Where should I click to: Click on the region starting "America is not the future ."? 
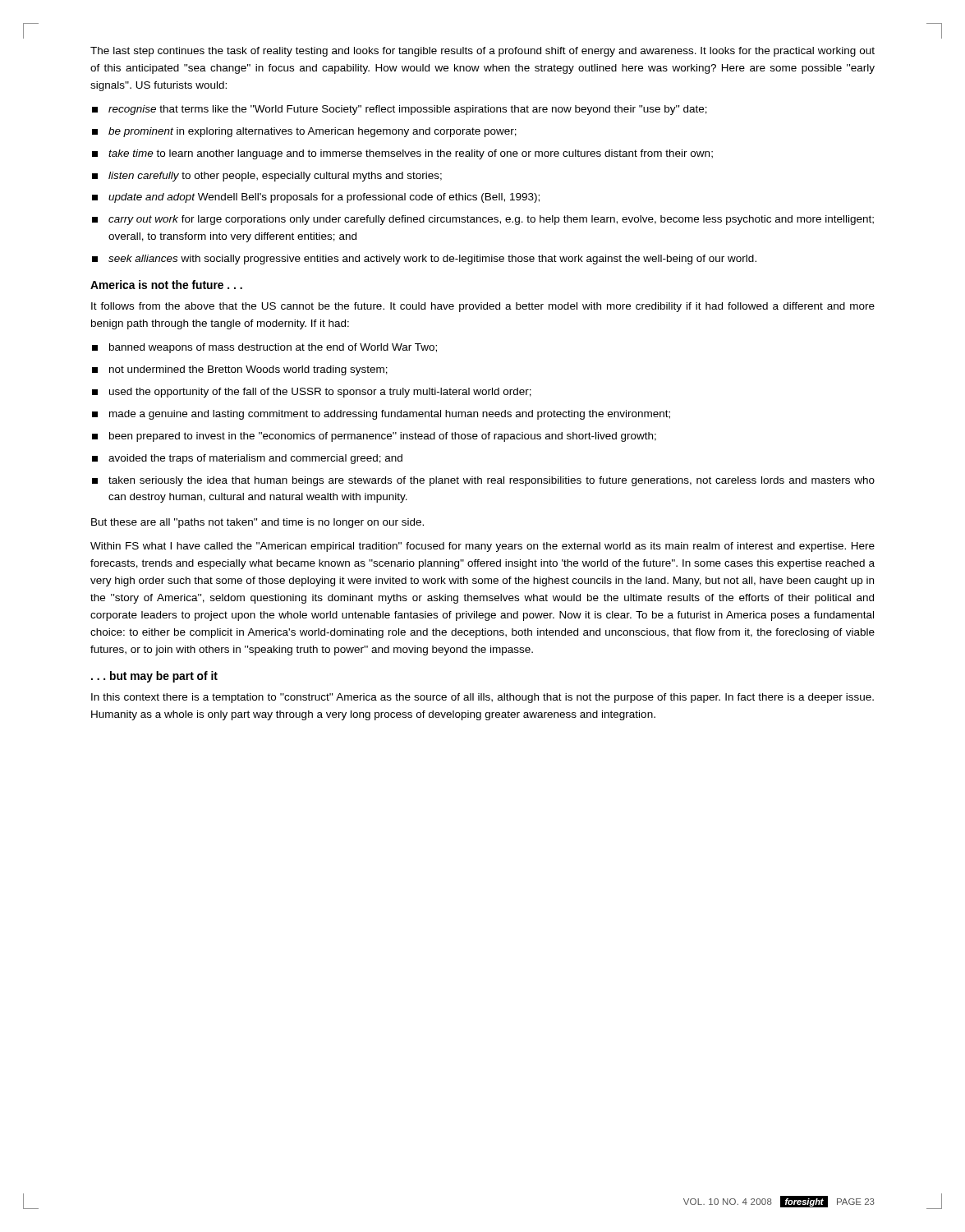coord(167,286)
